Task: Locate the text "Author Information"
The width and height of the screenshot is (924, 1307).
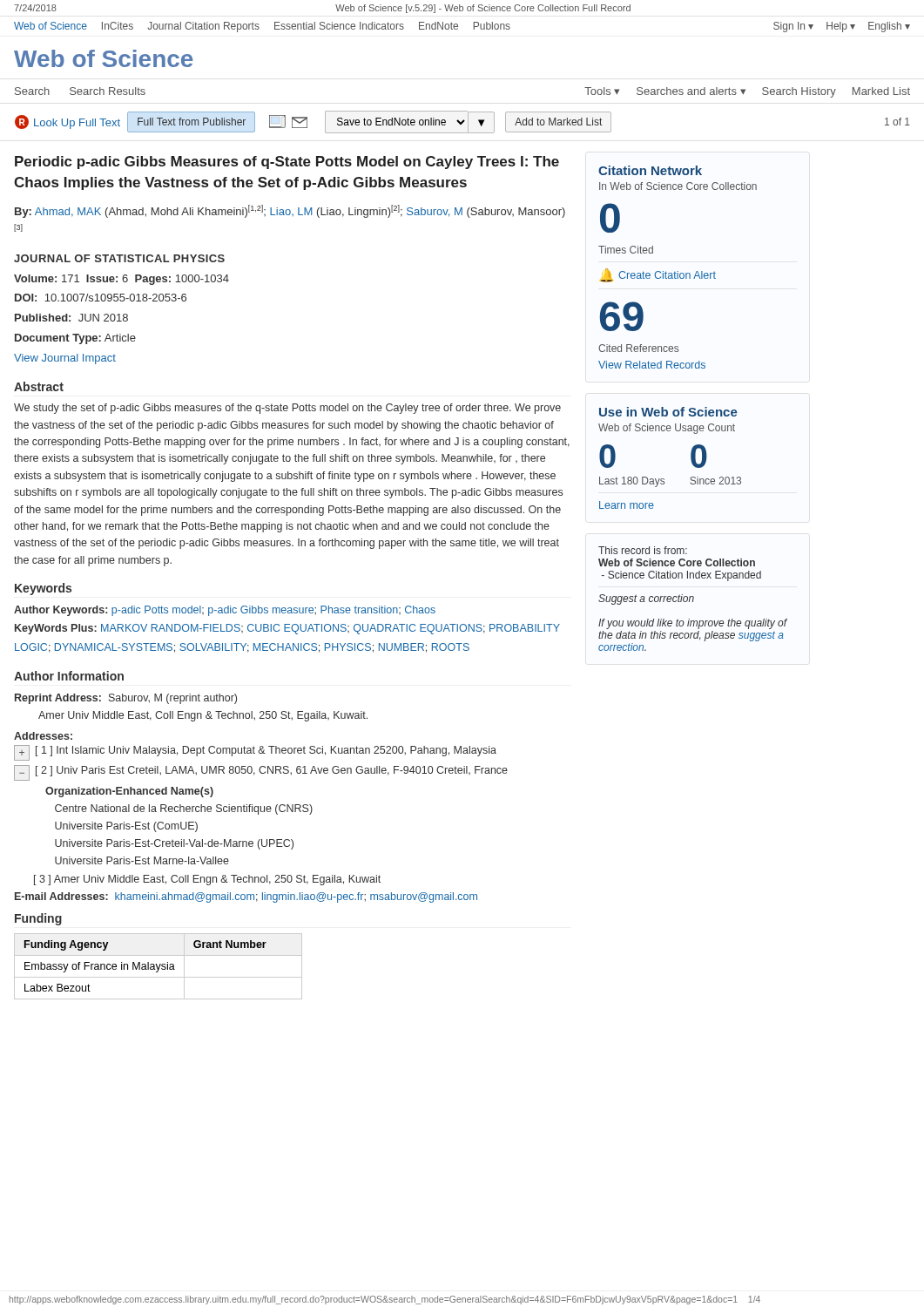Action: [x=69, y=676]
